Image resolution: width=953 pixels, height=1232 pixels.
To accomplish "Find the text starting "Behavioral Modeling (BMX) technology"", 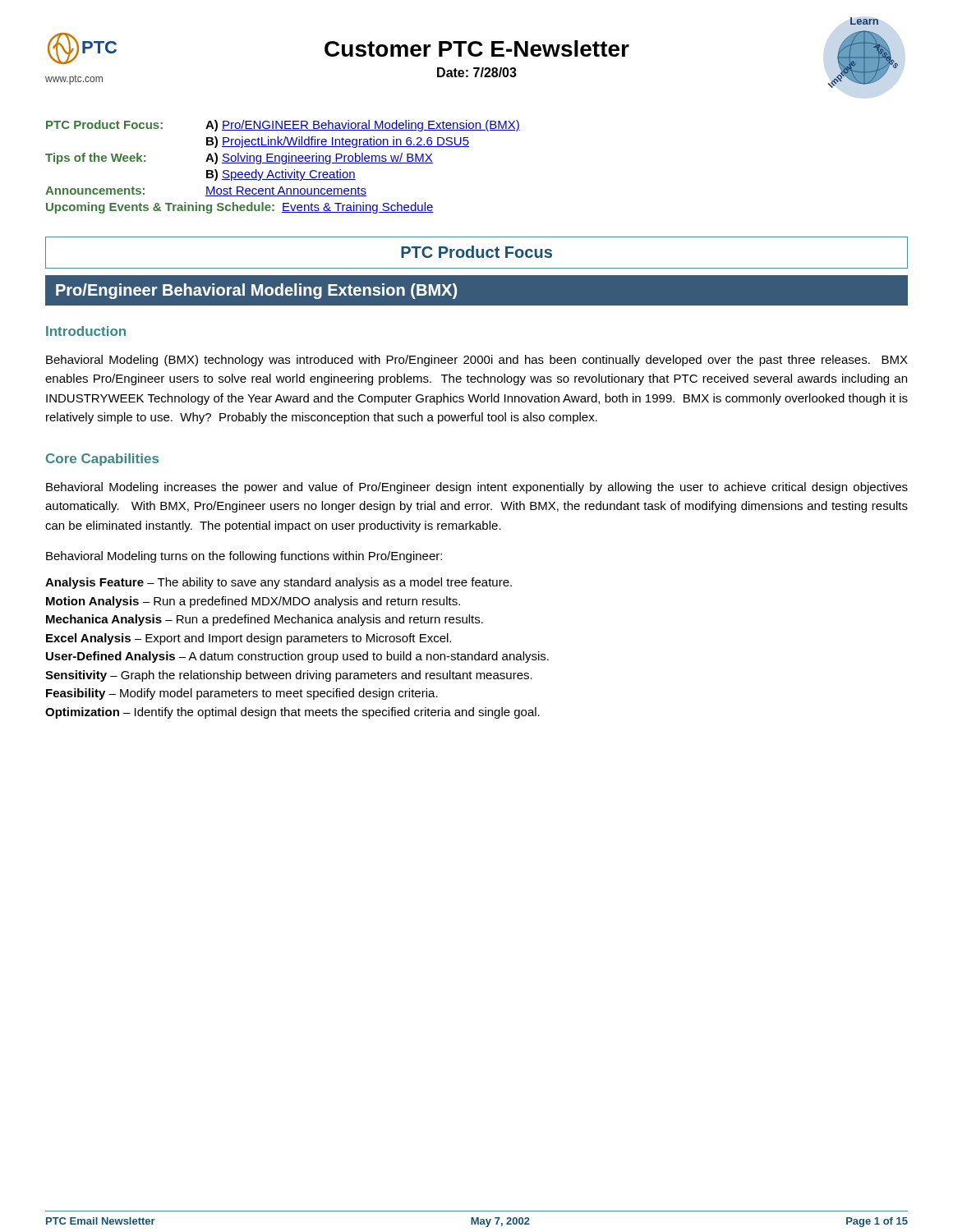I will pyautogui.click(x=476, y=388).
